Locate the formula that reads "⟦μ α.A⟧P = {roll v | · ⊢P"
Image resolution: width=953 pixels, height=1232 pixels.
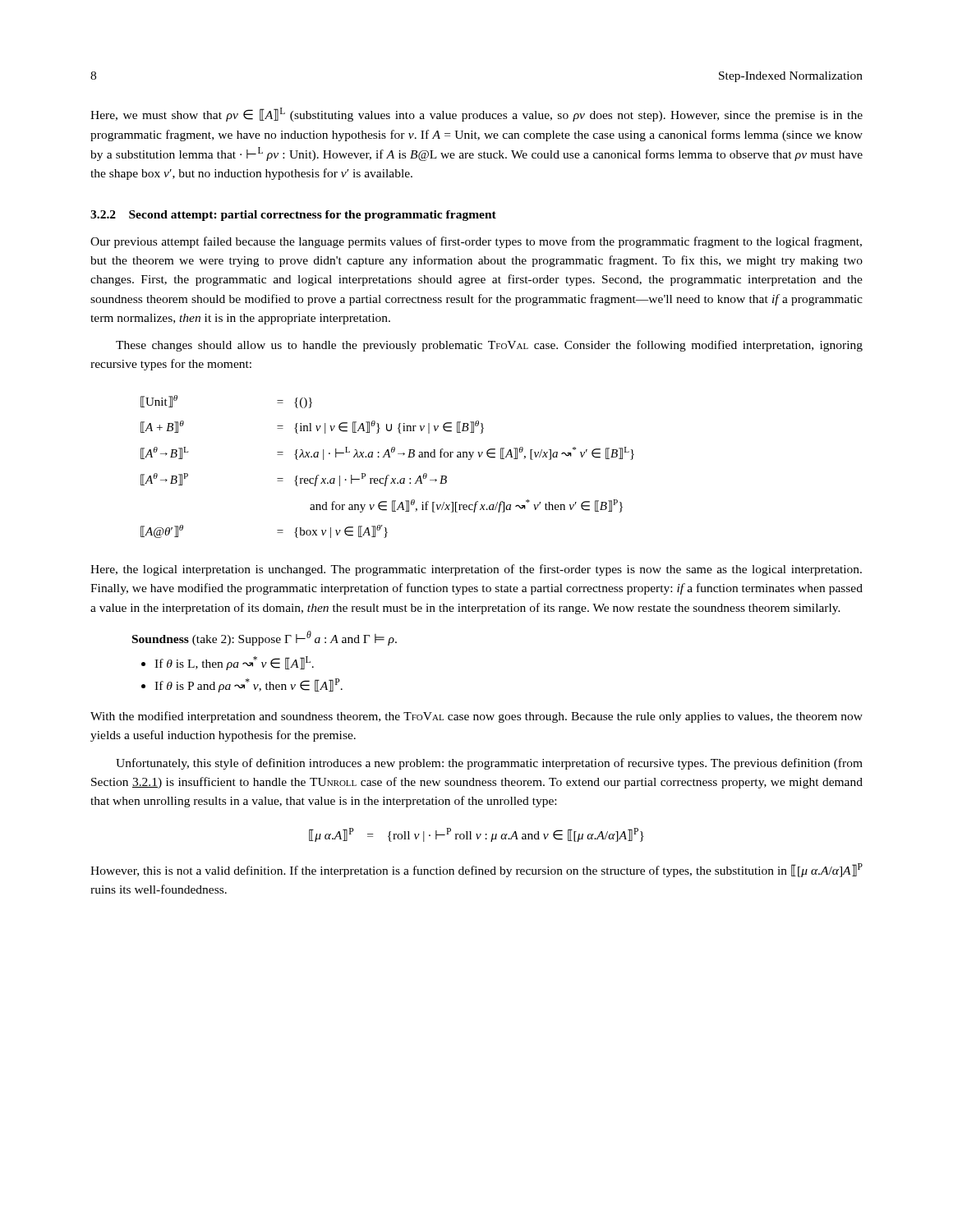click(x=476, y=835)
